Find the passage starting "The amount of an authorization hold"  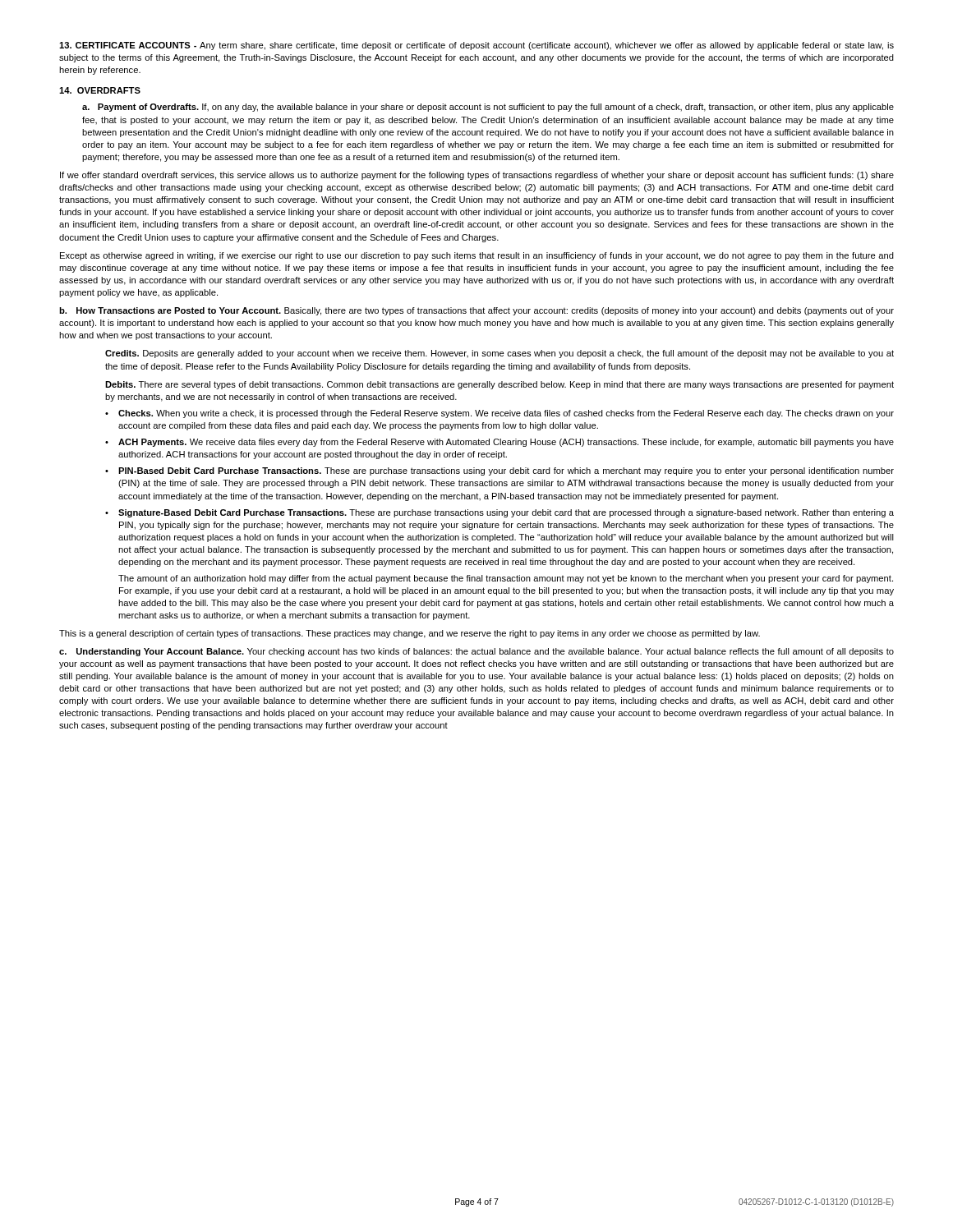[x=506, y=597]
